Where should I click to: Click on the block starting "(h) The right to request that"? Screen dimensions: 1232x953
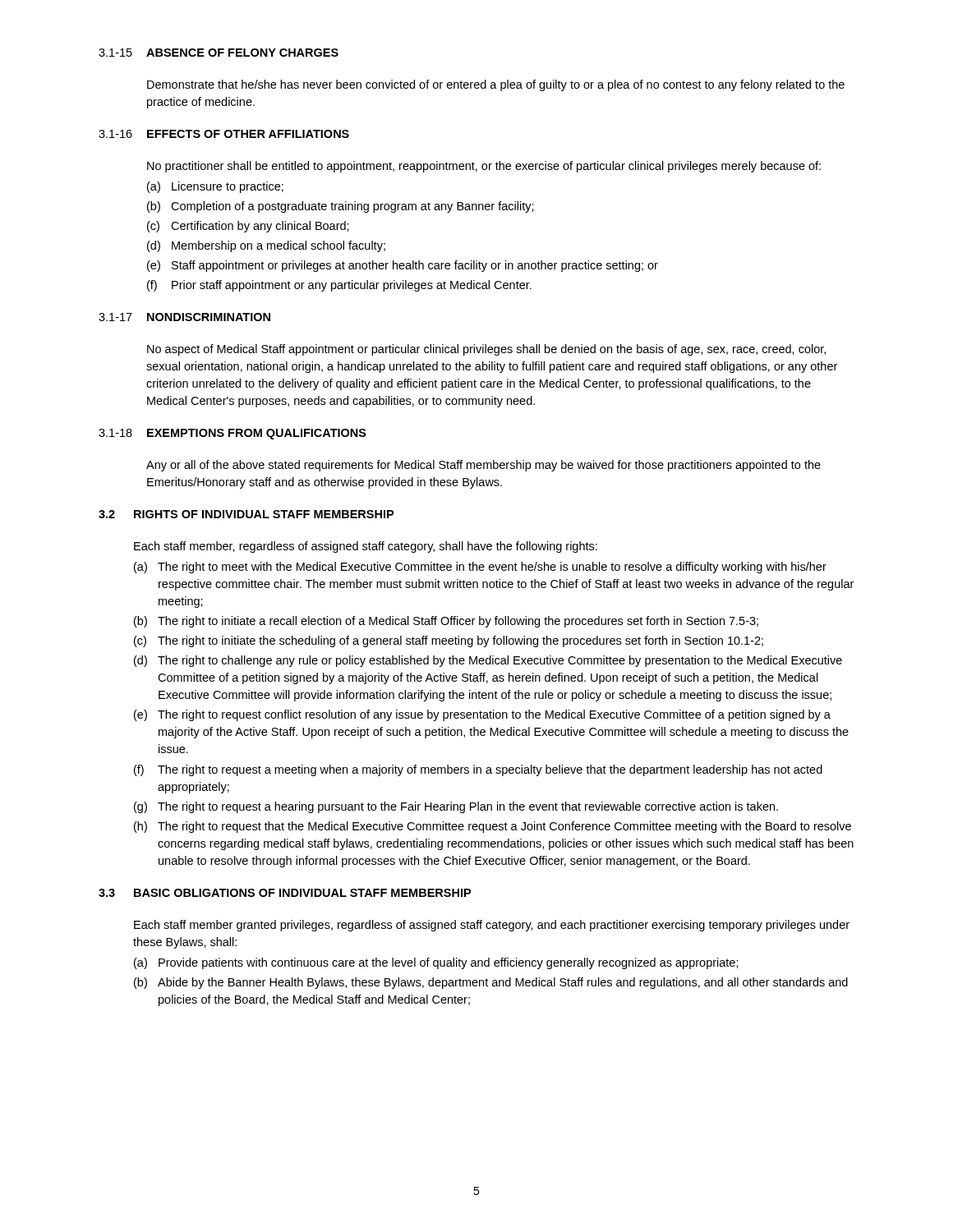click(494, 844)
